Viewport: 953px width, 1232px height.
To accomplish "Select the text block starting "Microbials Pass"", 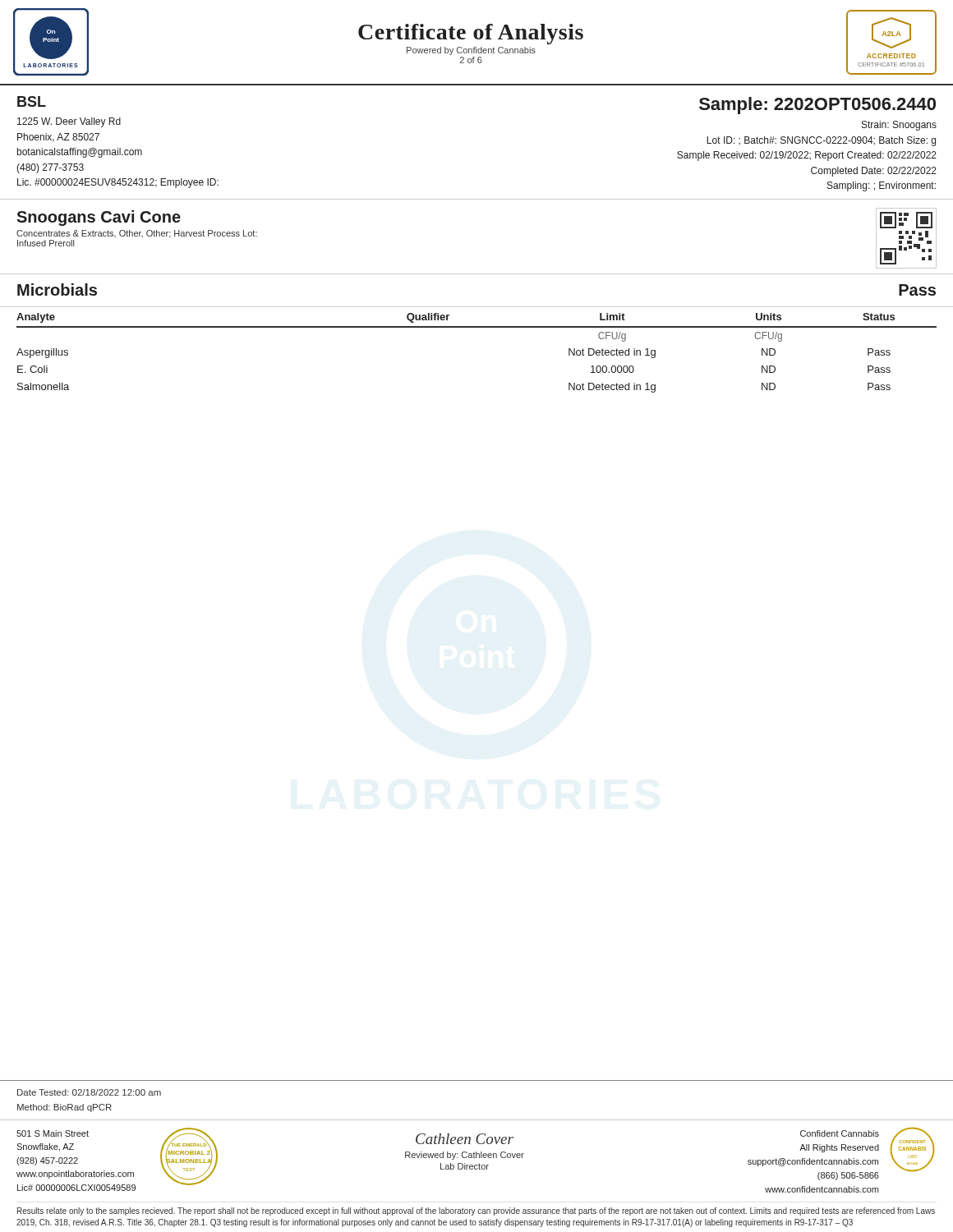I will click(x=56, y=289).
